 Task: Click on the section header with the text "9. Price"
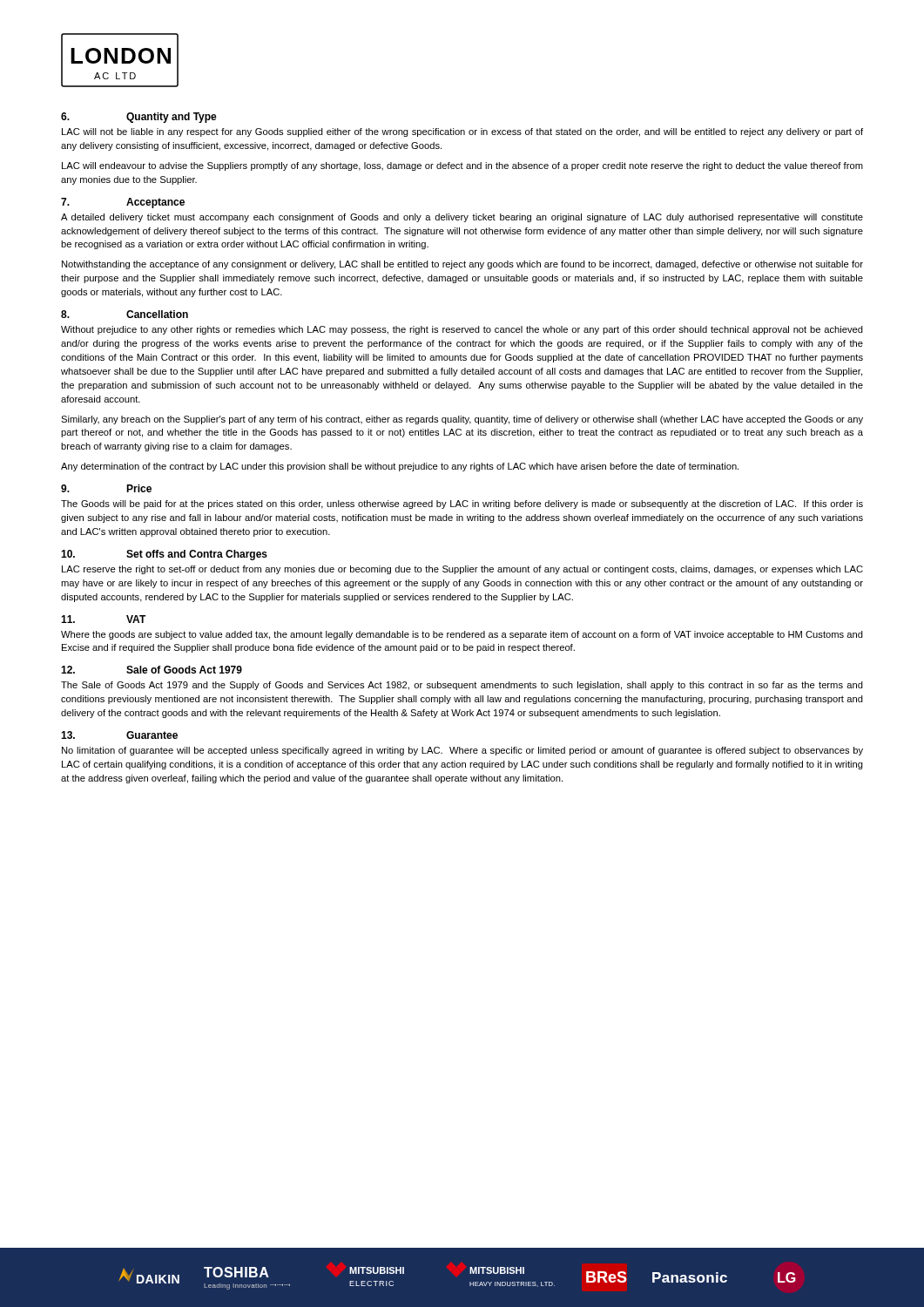[106, 489]
